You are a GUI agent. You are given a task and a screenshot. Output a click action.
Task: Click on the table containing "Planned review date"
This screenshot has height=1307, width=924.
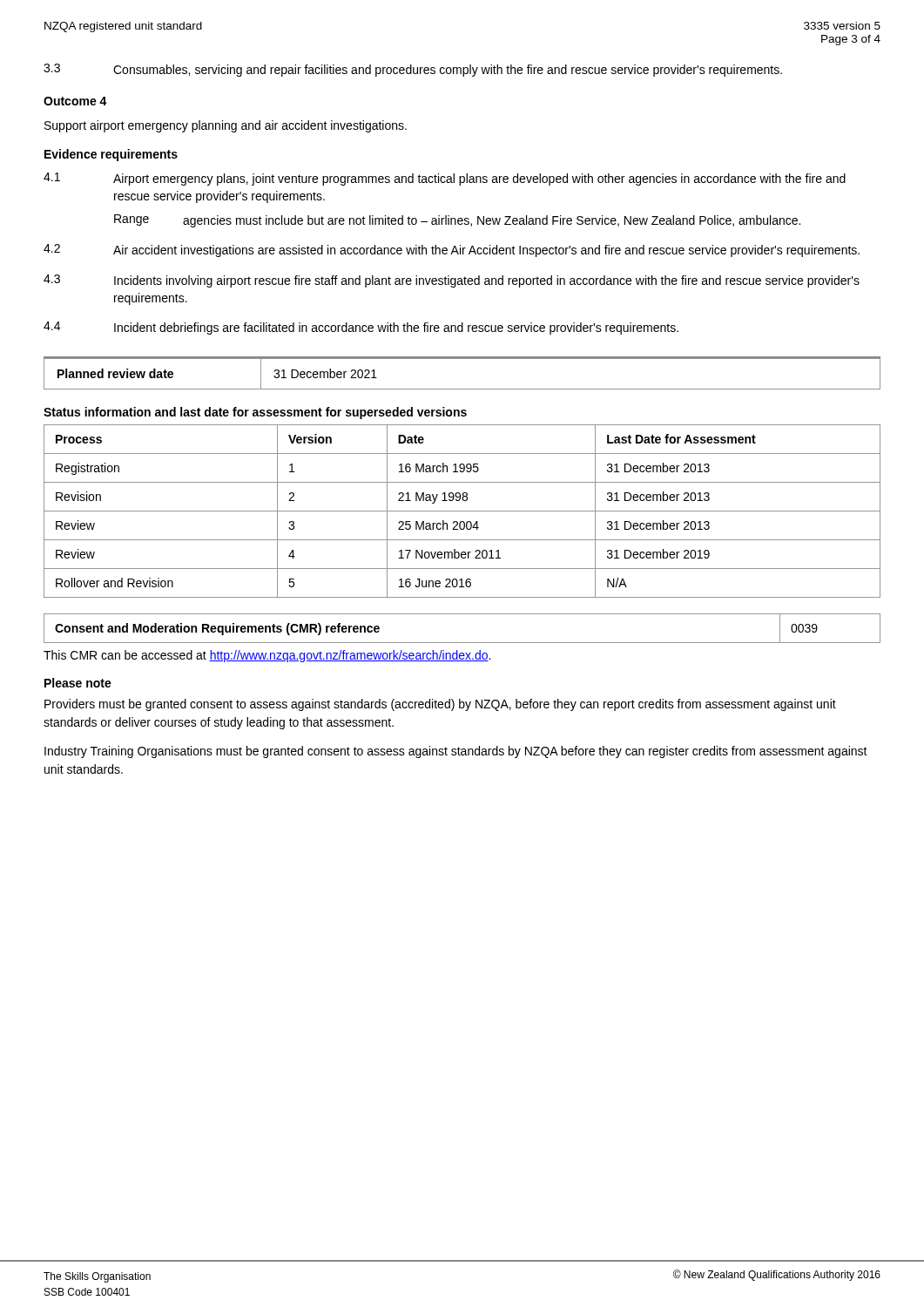(x=462, y=374)
